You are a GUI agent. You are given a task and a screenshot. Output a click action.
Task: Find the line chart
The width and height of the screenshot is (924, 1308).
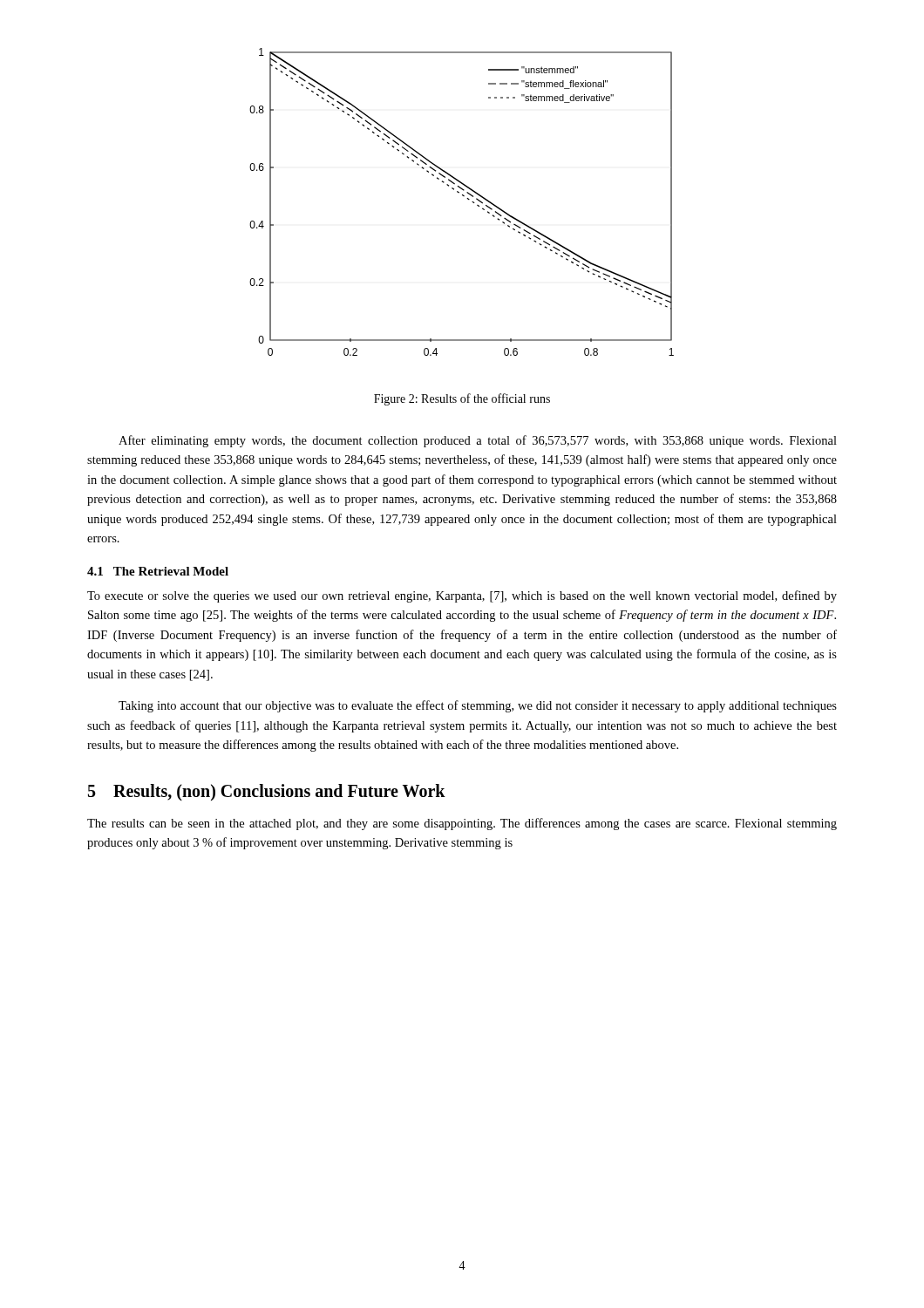point(462,211)
